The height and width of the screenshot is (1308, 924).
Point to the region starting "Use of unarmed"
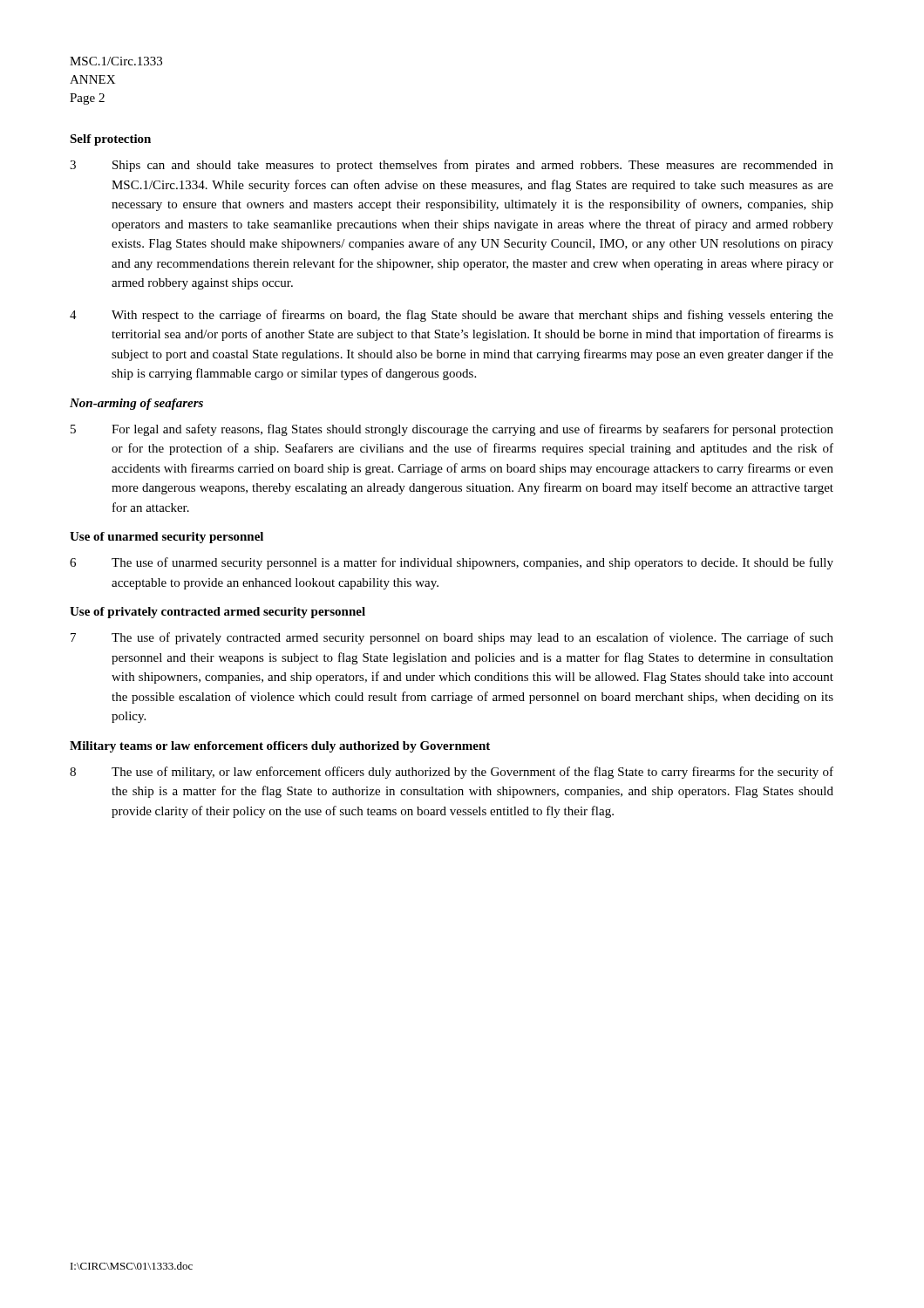click(166, 538)
